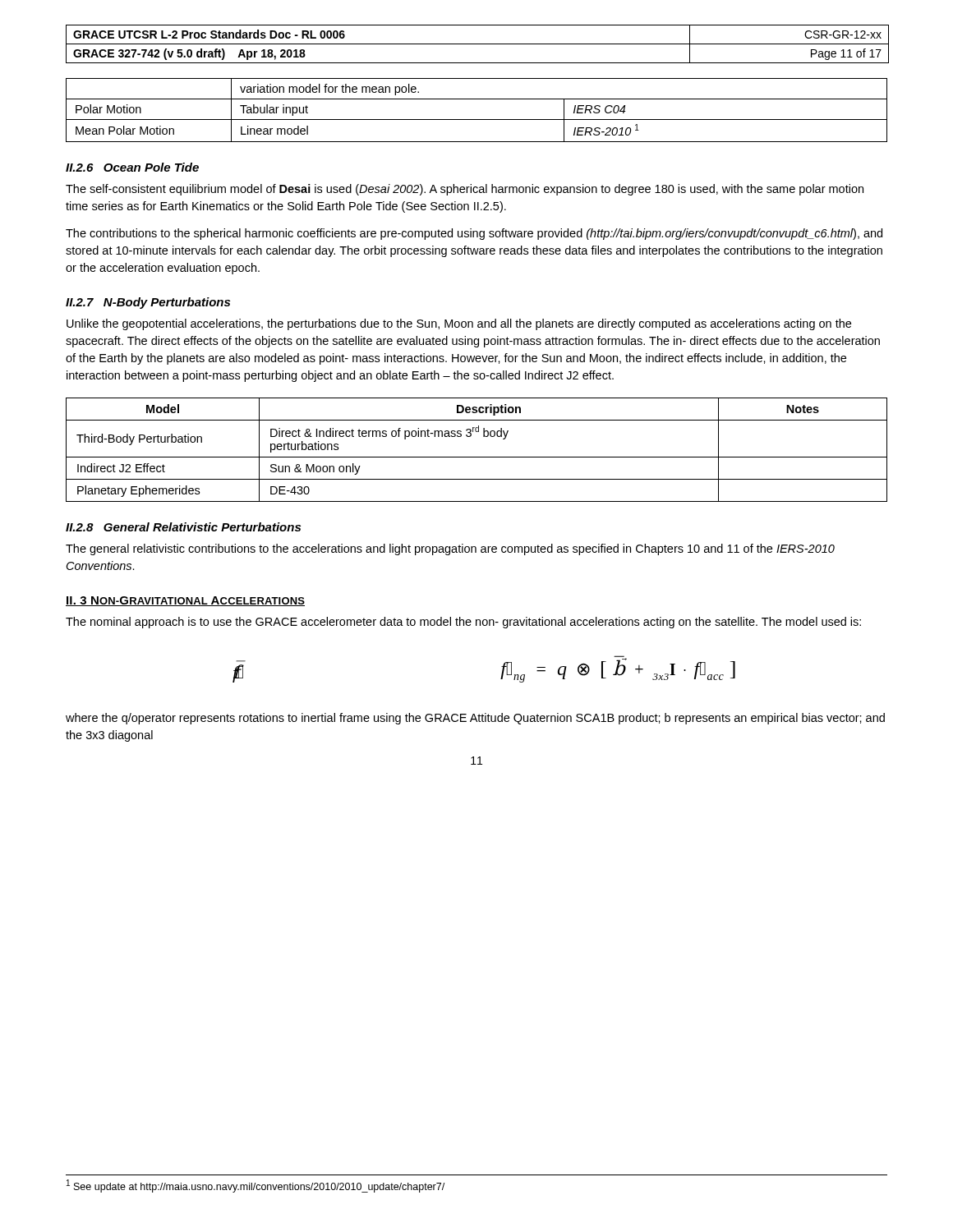Find the element starting "II.2.8 General Relativistic"

point(184,527)
